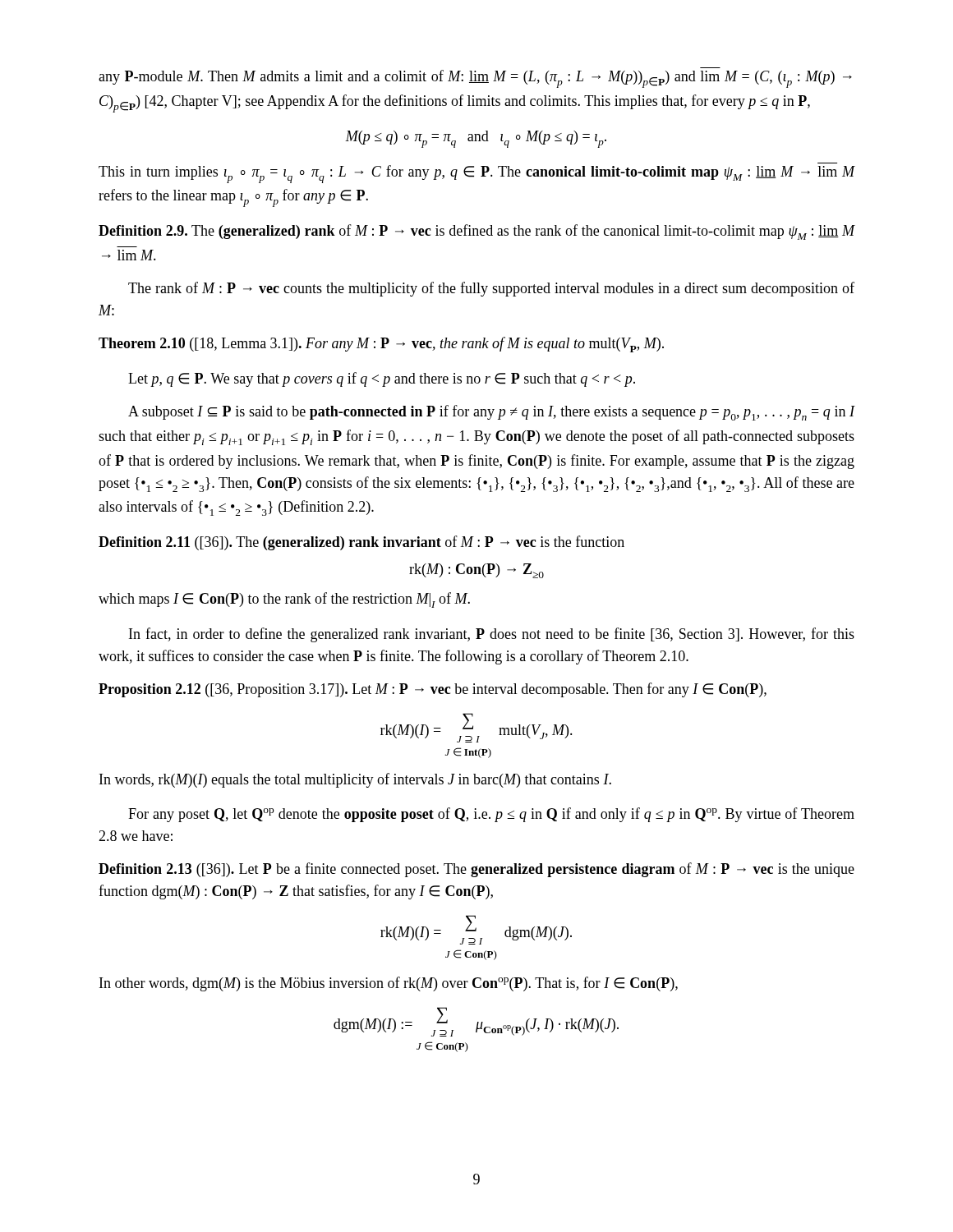Select the block starting "M(p ≤ q) ∘ πp"
This screenshot has width=953, height=1232.
[x=476, y=138]
